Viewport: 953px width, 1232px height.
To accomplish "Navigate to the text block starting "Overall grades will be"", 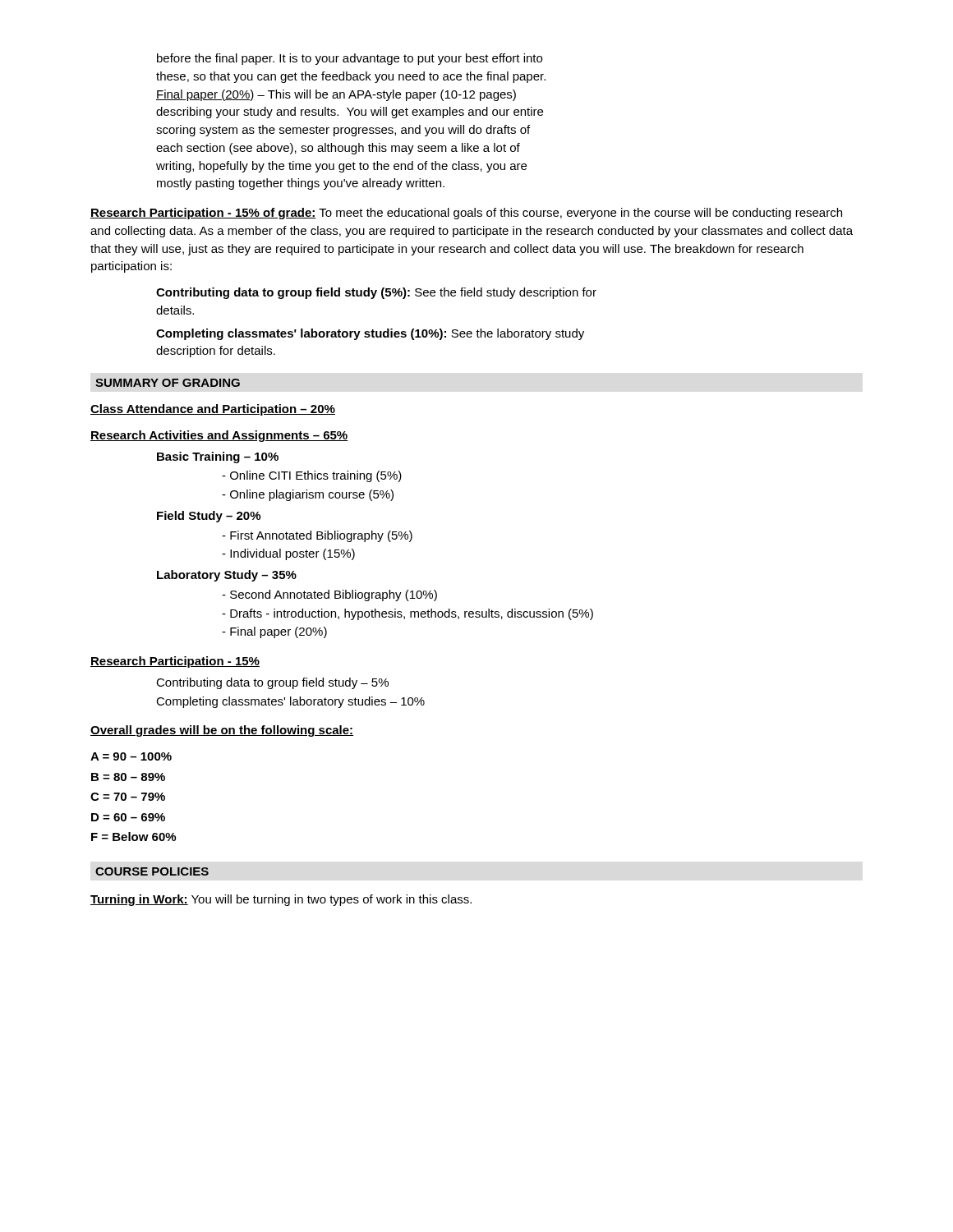I will (222, 730).
